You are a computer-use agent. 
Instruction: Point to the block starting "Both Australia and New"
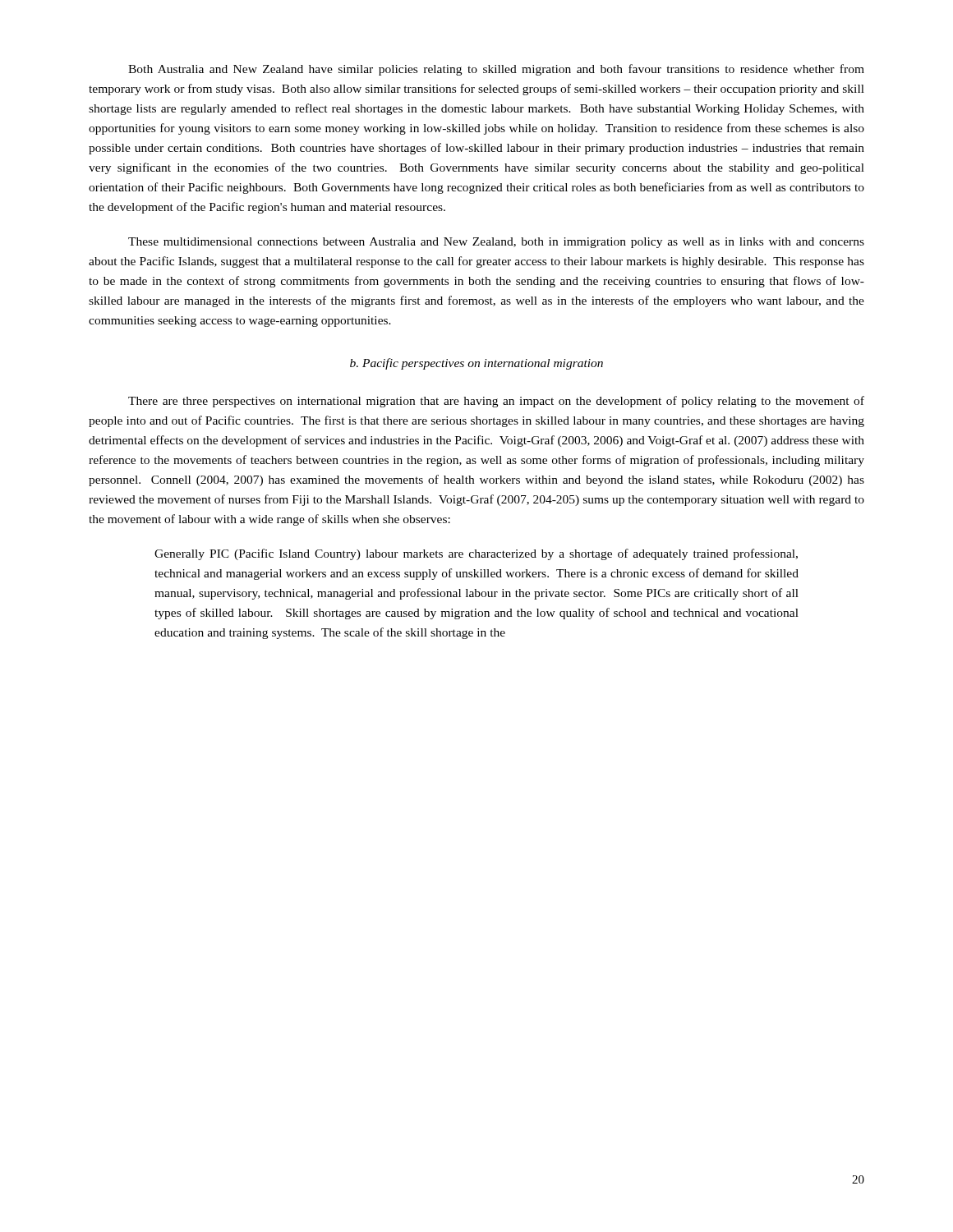tap(476, 138)
